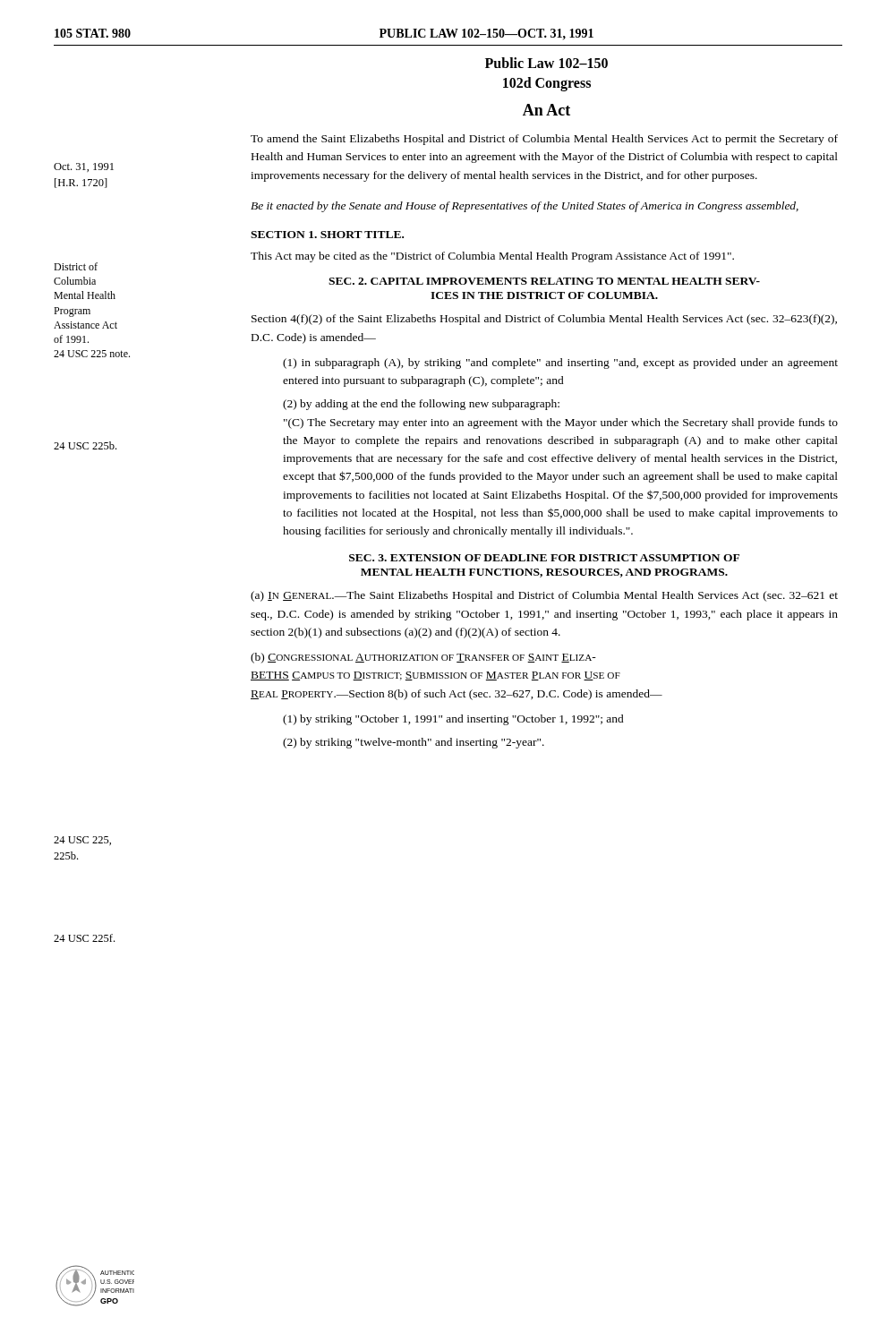The image size is (896, 1343).
Task: Locate the region starting "SEC. 2. CAPITAL IMPROVEMENTS RELATING TO MENTAL"
Action: click(x=544, y=288)
